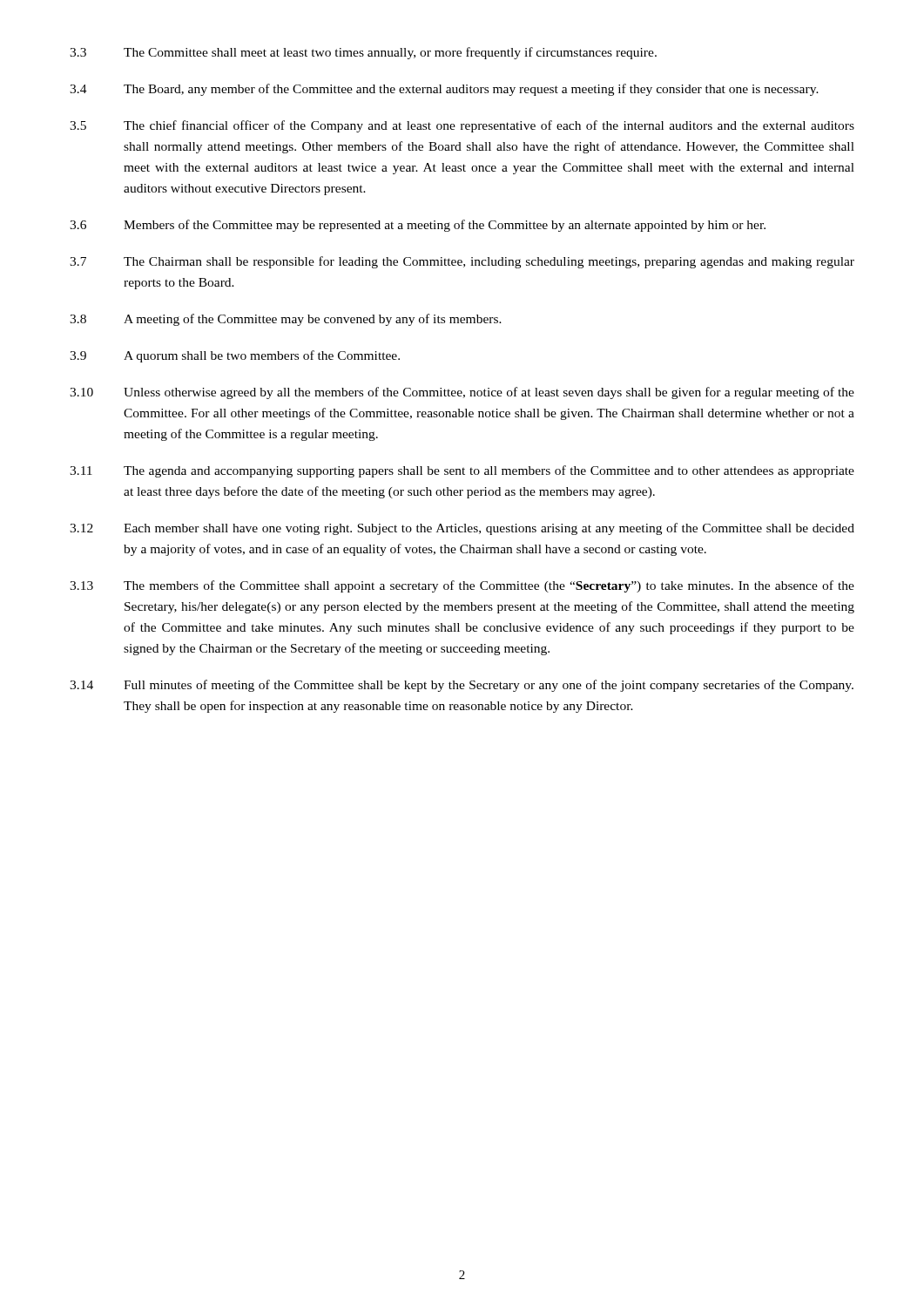Select the list item containing "3.8 A meeting of"

point(462,319)
